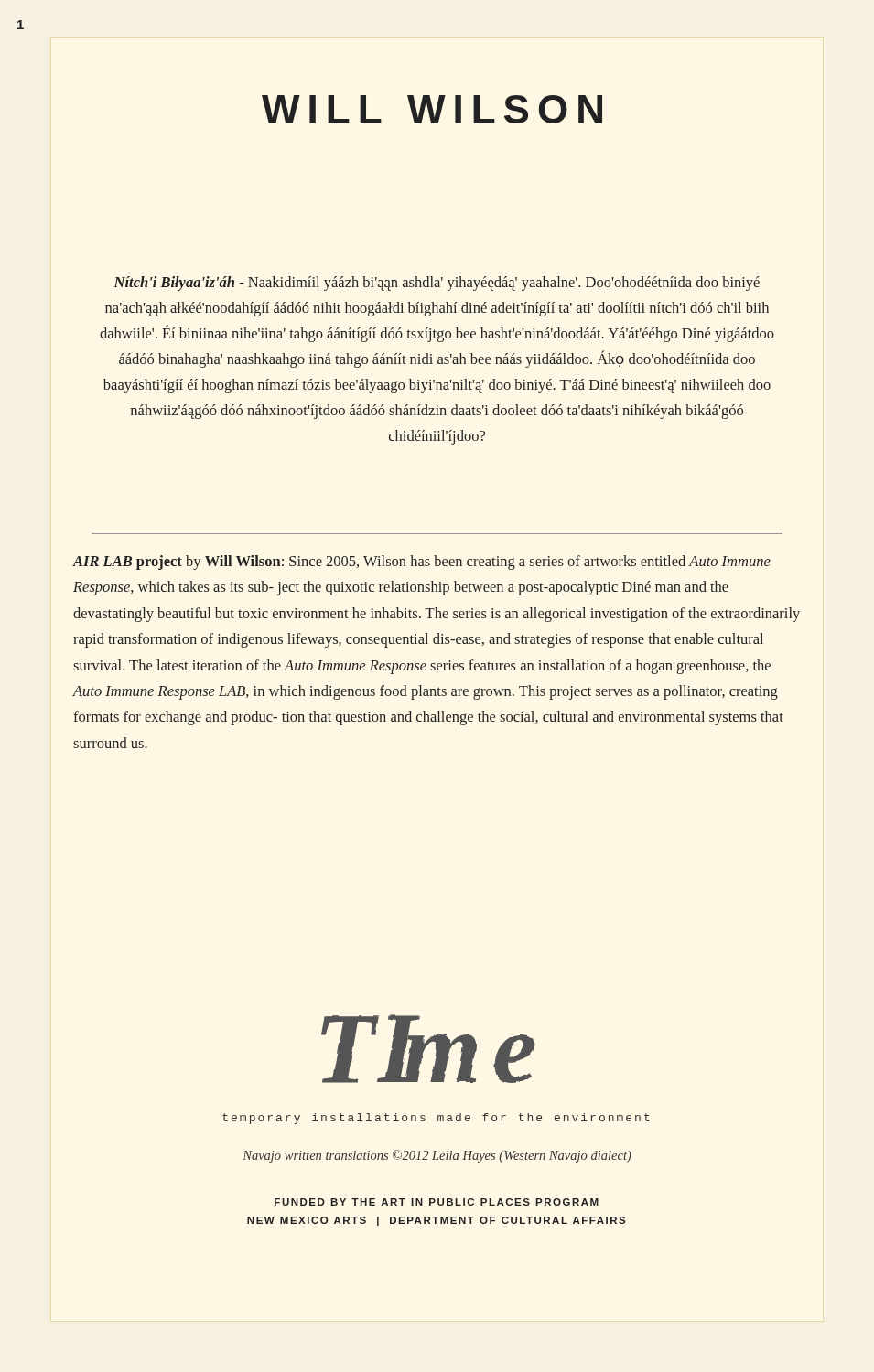Click the title
The image size is (874, 1372).
437,110
